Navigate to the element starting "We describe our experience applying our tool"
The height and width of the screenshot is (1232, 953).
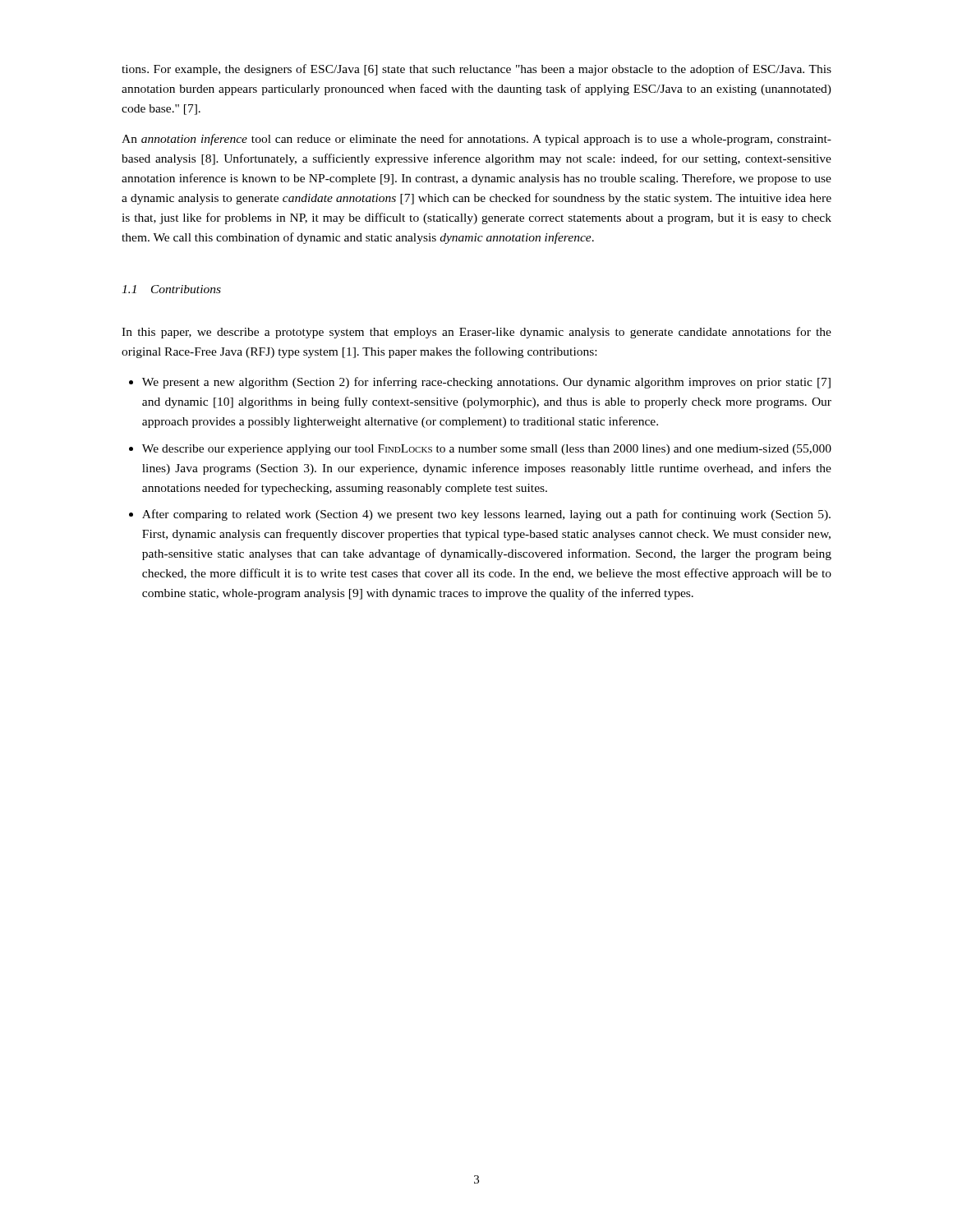(x=487, y=468)
